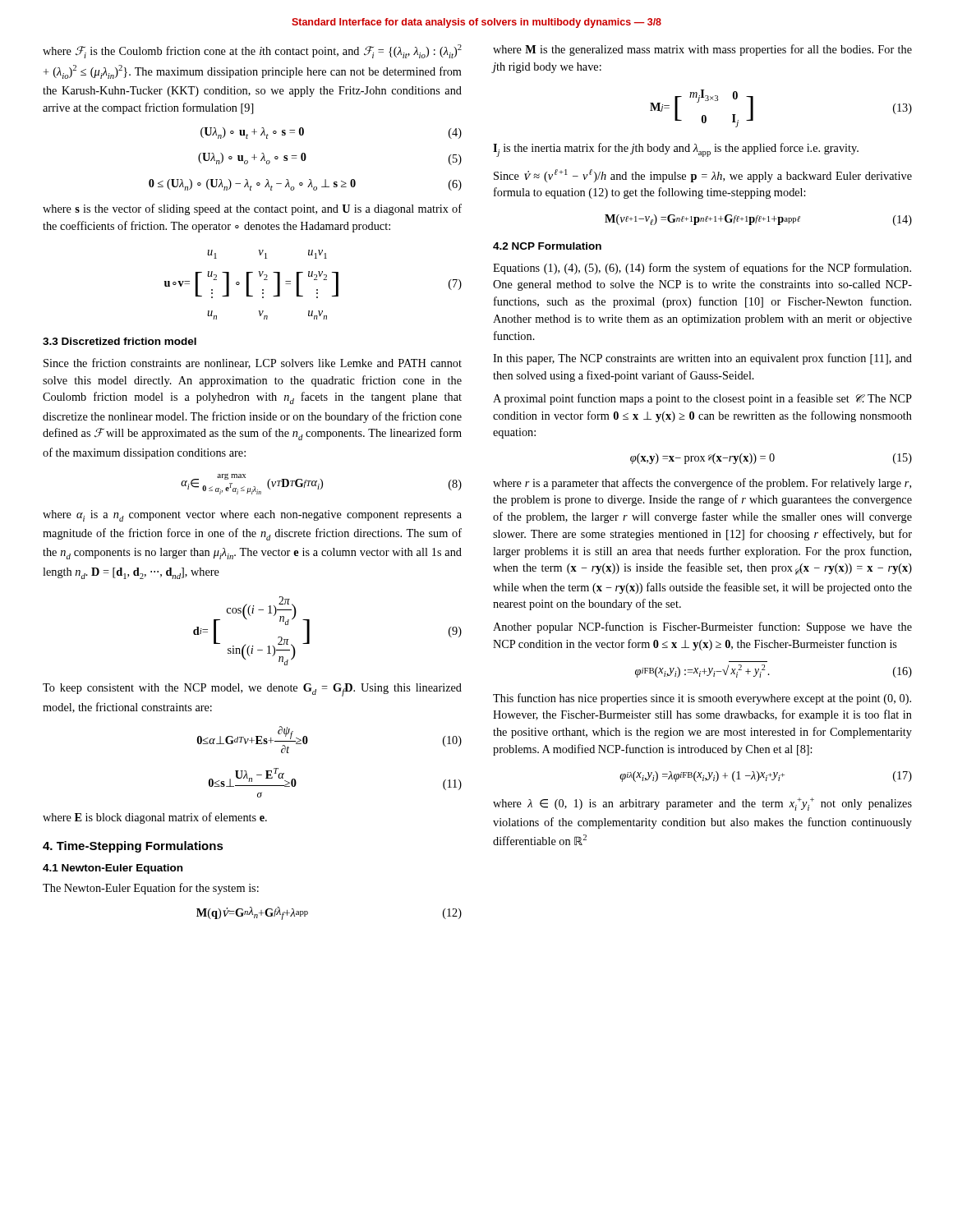Screen dimensions: 1232x953
Task: Find the text block starting "0 ≤ (Uλn)"
Action: point(252,184)
